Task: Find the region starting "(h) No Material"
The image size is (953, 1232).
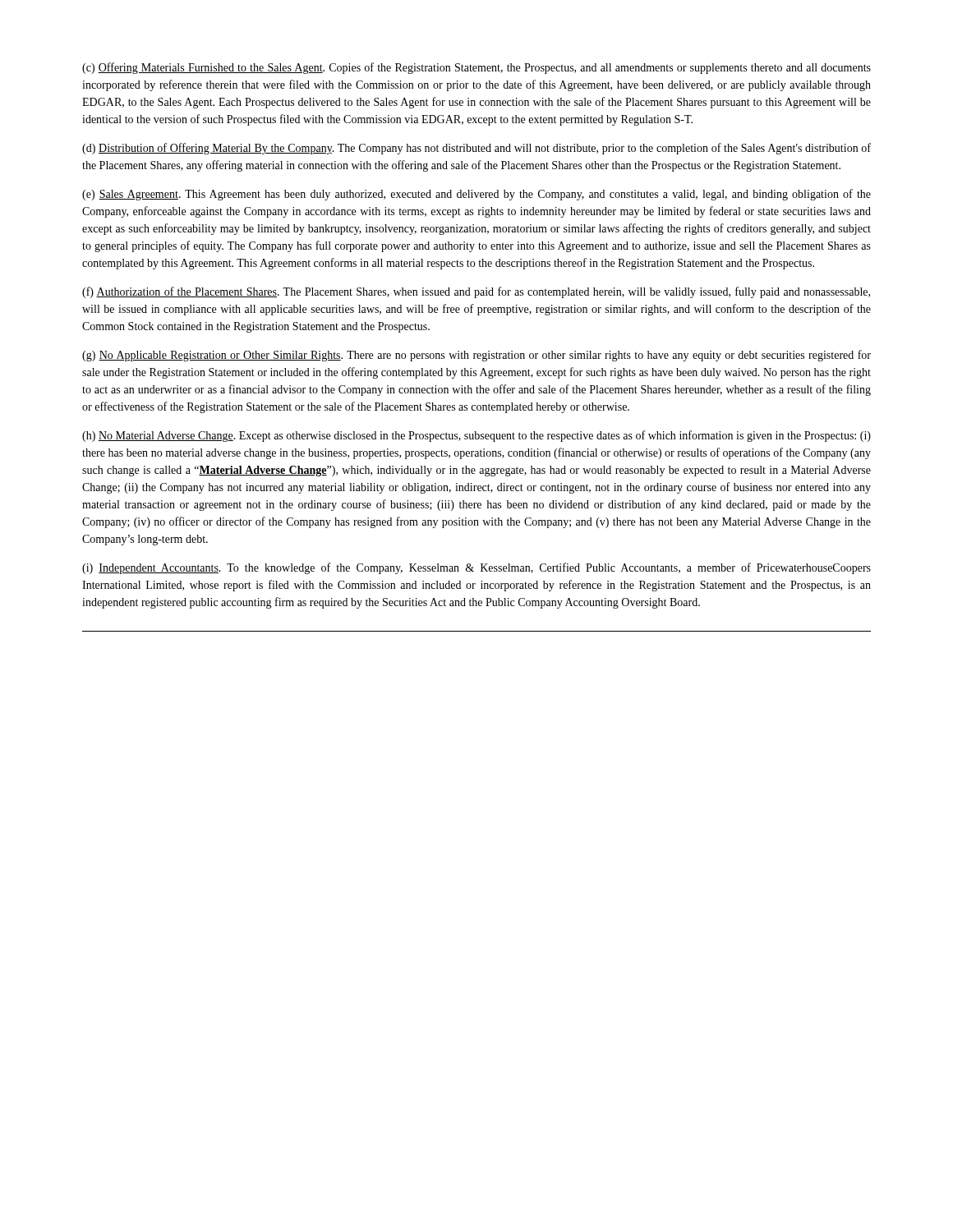Action: tap(476, 488)
